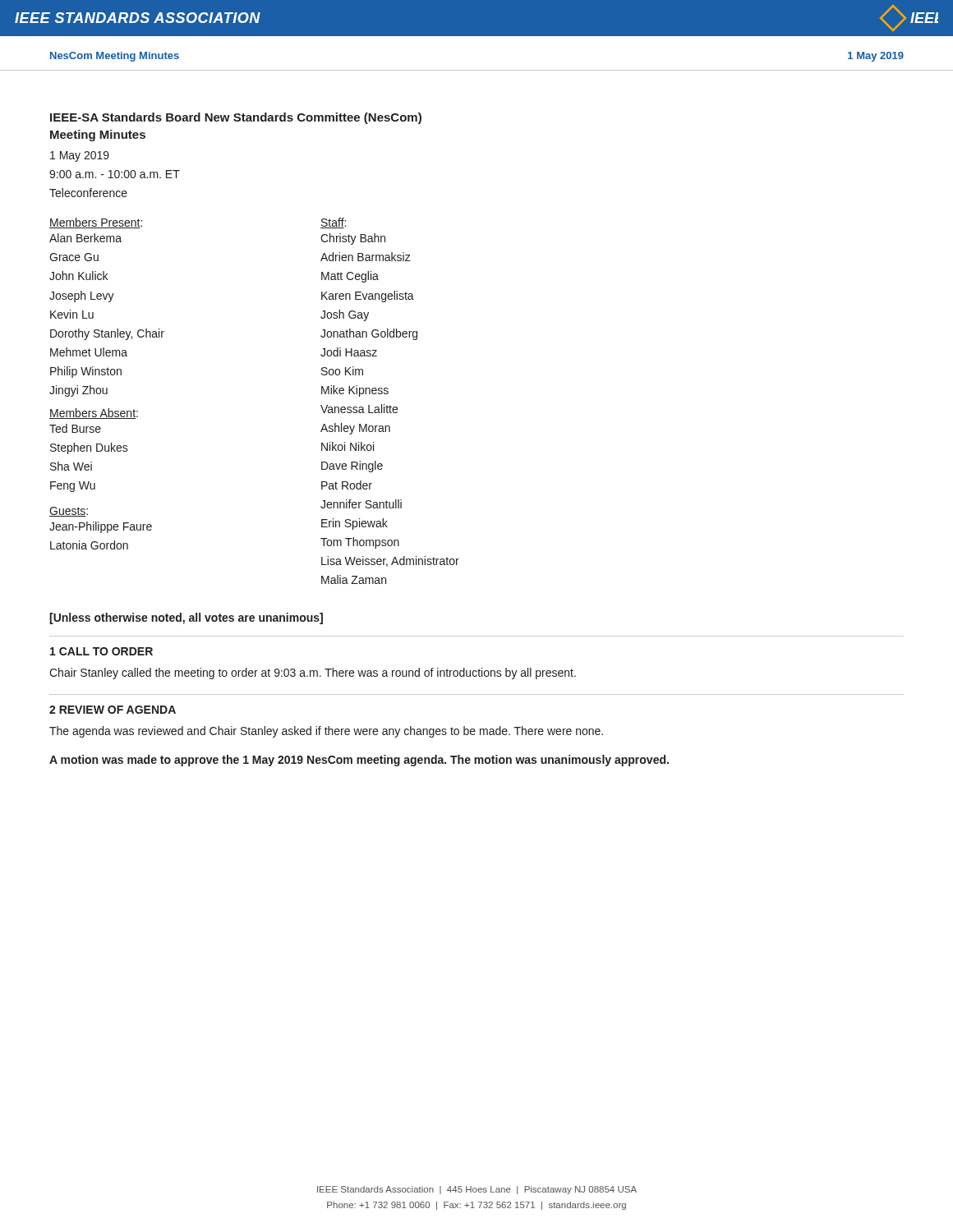This screenshot has width=953, height=1232.
Task: Click on the text block starting "IEEE-SA Standards Board New Standards Committee (NesCom)Meeting Minutes"
Action: pyautogui.click(x=236, y=126)
